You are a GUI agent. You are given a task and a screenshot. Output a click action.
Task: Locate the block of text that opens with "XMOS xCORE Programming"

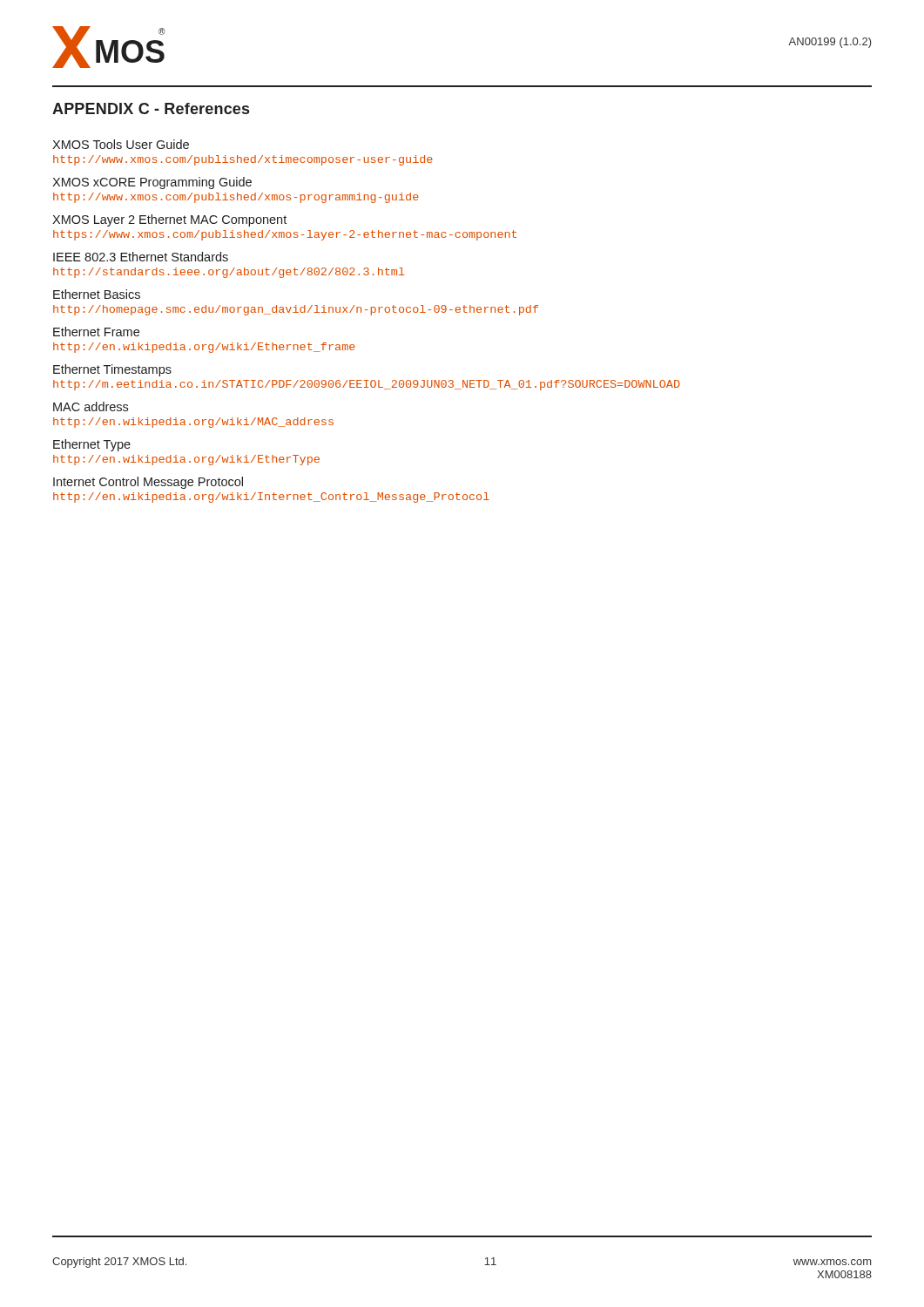click(x=152, y=182)
